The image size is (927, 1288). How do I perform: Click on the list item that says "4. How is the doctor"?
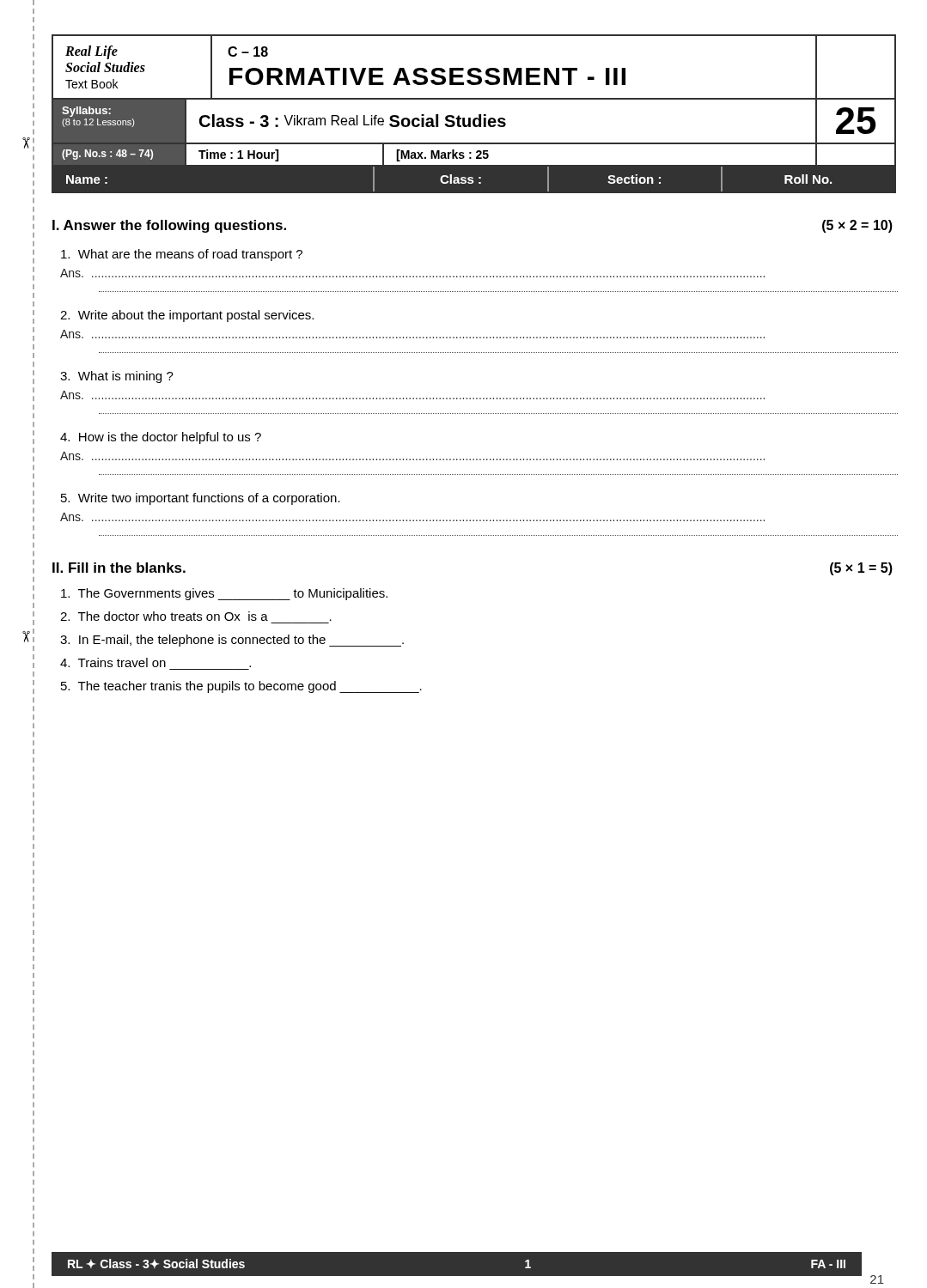(x=161, y=437)
